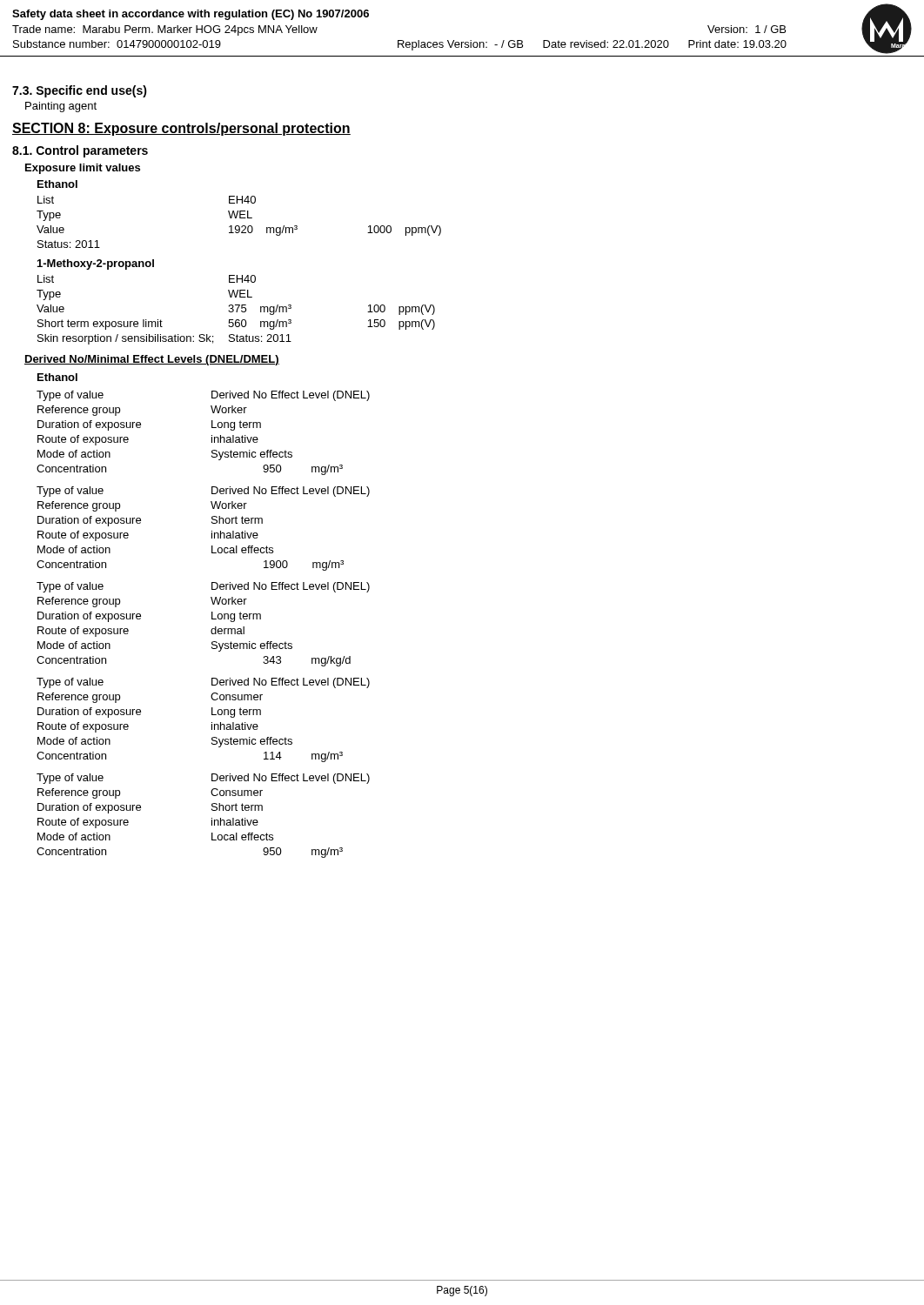
Task: Click the passage that begins "Ethanol List EH40 Type WEL Value 1920"
Action: [57, 184]
